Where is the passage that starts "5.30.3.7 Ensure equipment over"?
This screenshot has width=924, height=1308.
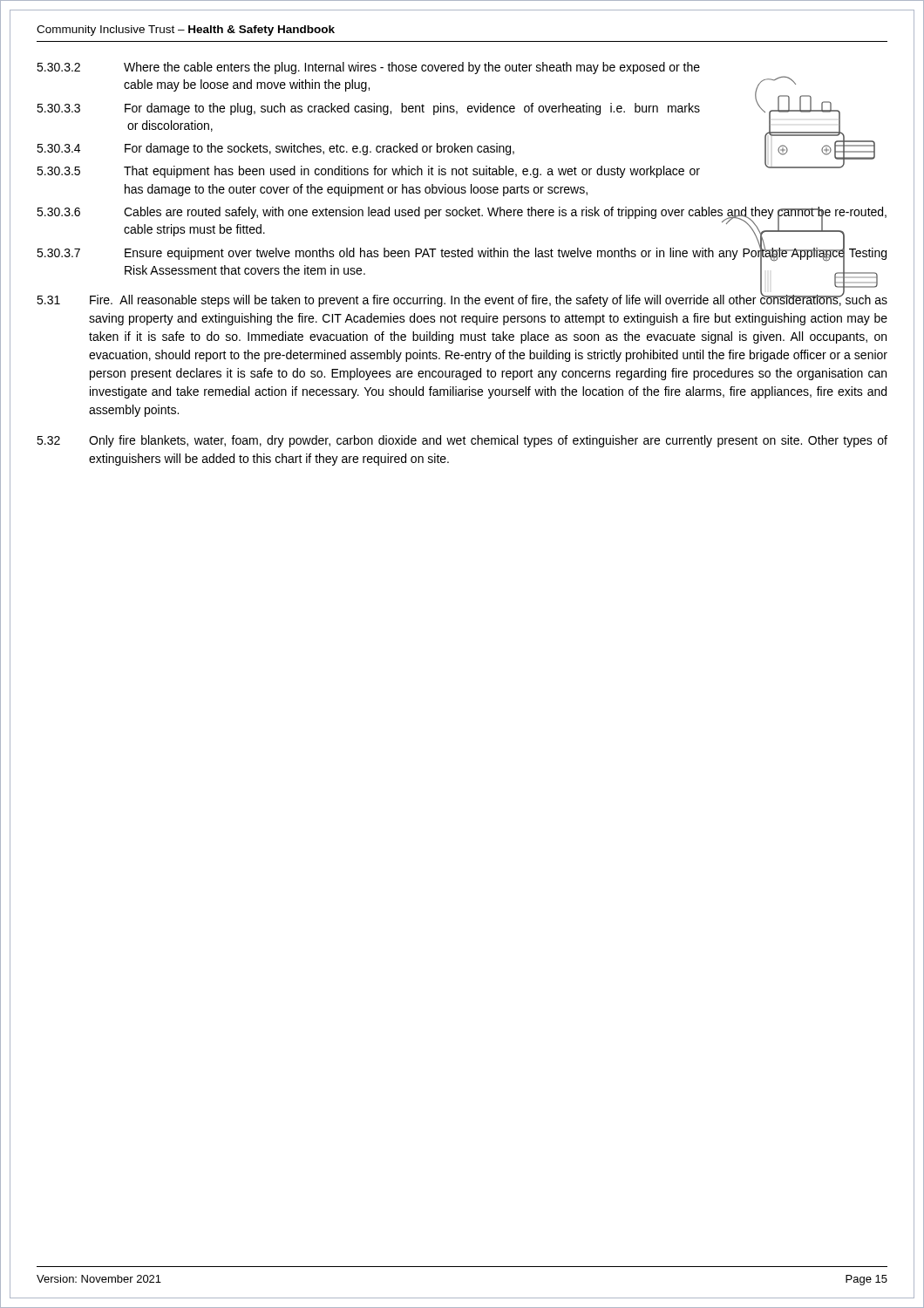click(x=462, y=262)
